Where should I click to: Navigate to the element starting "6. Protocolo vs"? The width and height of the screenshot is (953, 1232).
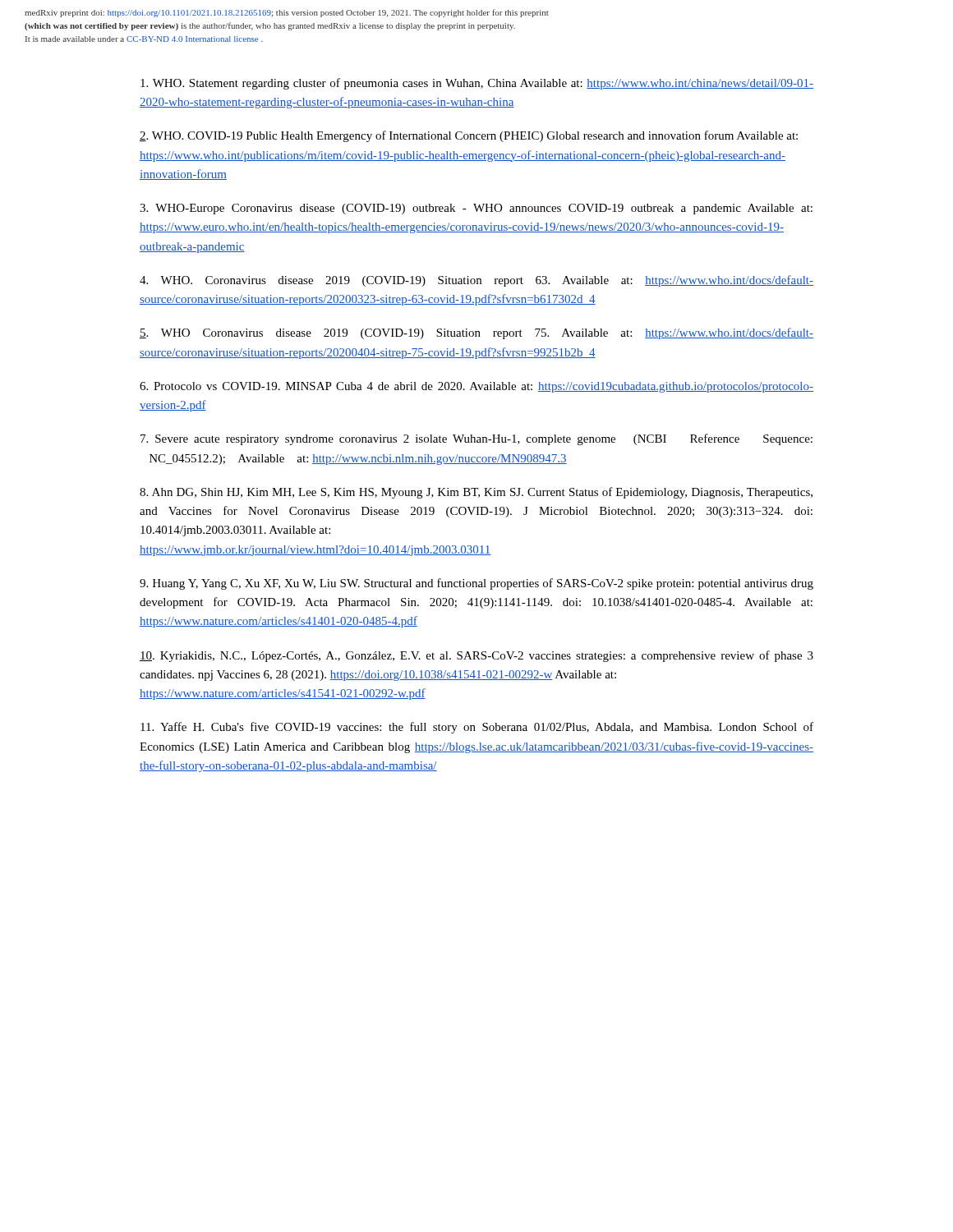click(476, 395)
